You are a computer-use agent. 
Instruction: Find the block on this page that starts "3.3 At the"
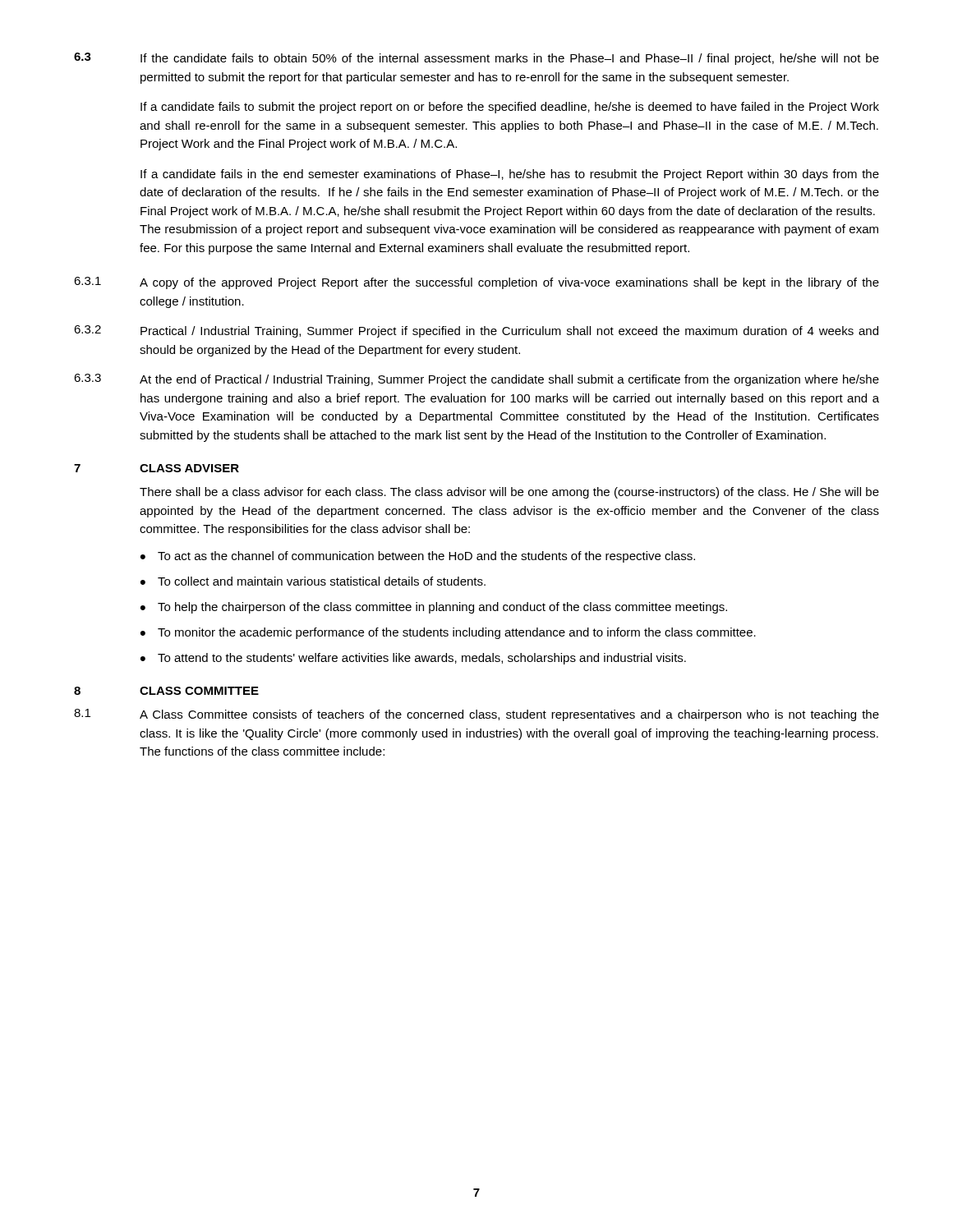coord(476,407)
